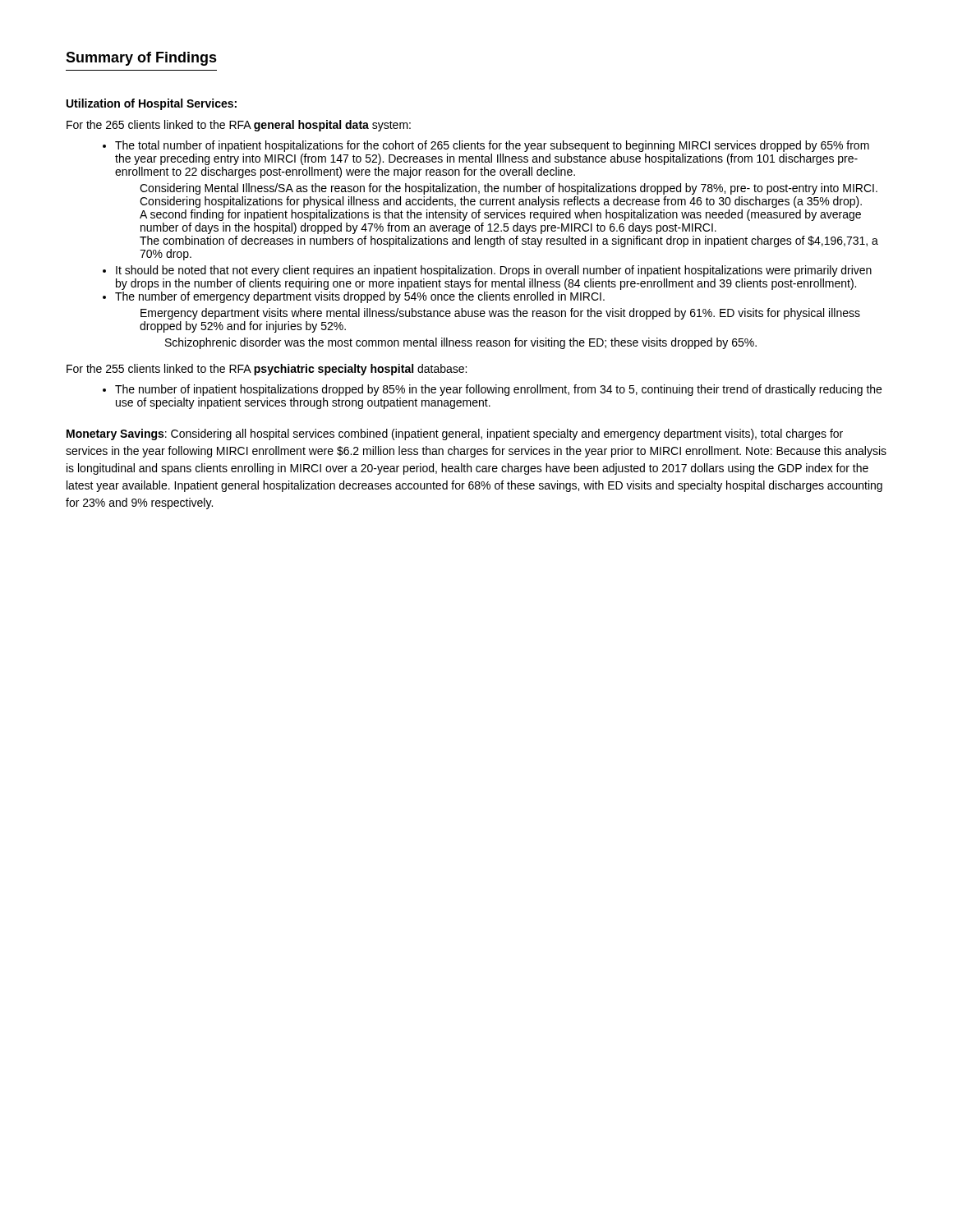Screen dimensions: 1232x953
Task: Find the list item that reads "The total number"
Action: tap(501, 200)
